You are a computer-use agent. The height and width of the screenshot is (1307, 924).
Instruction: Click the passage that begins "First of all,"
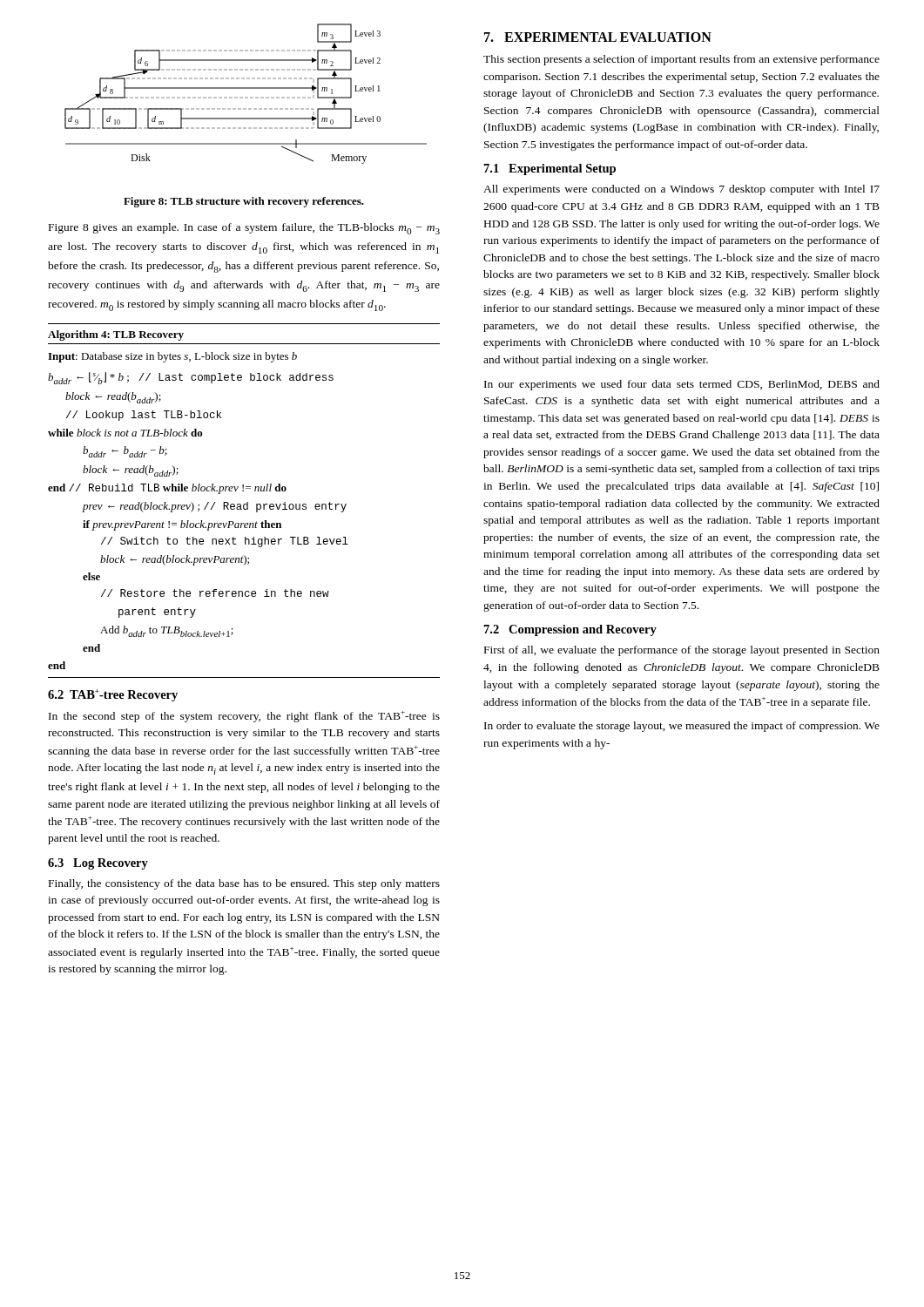[681, 676]
